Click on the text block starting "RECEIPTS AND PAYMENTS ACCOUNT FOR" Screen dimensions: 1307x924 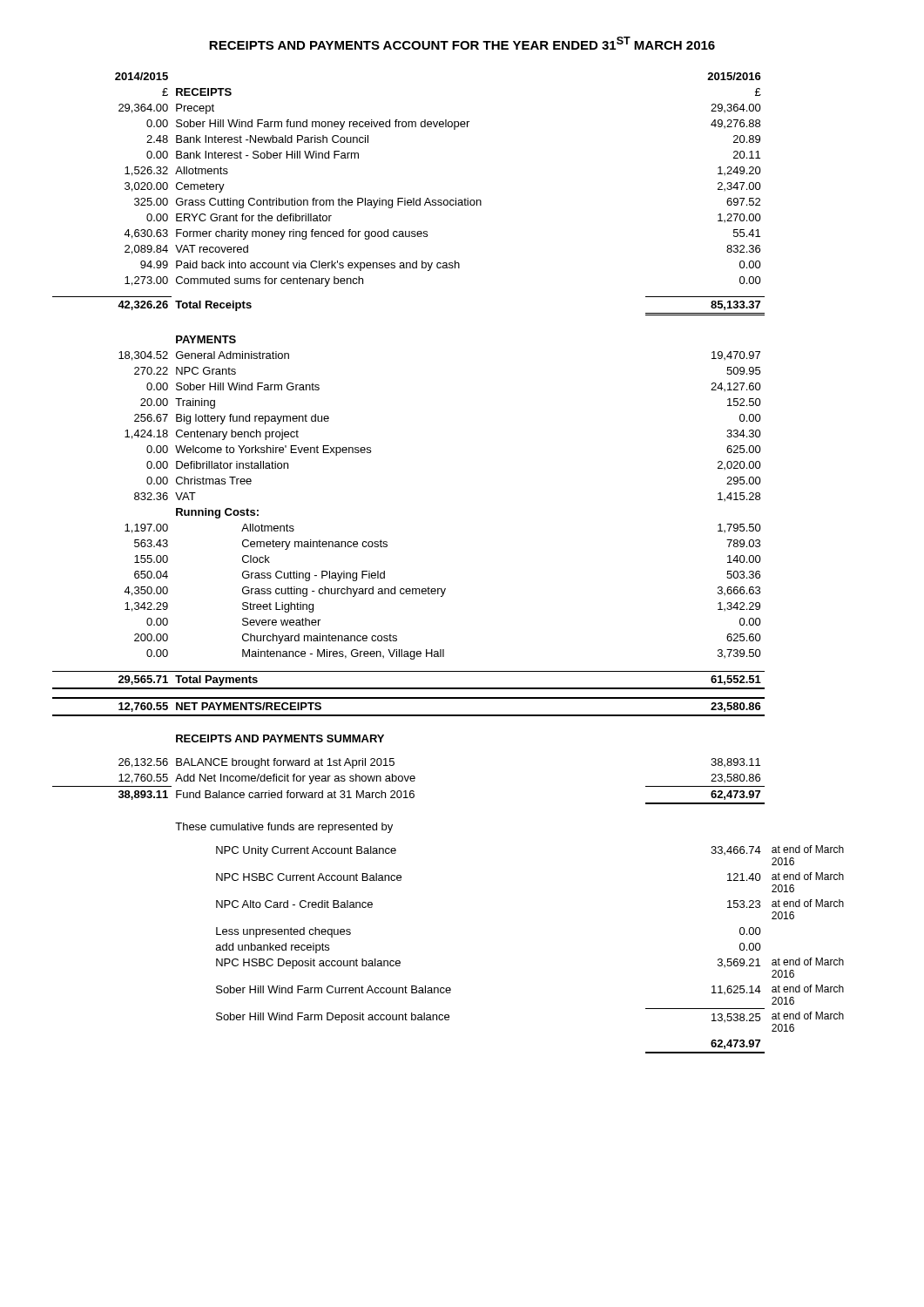462,44
